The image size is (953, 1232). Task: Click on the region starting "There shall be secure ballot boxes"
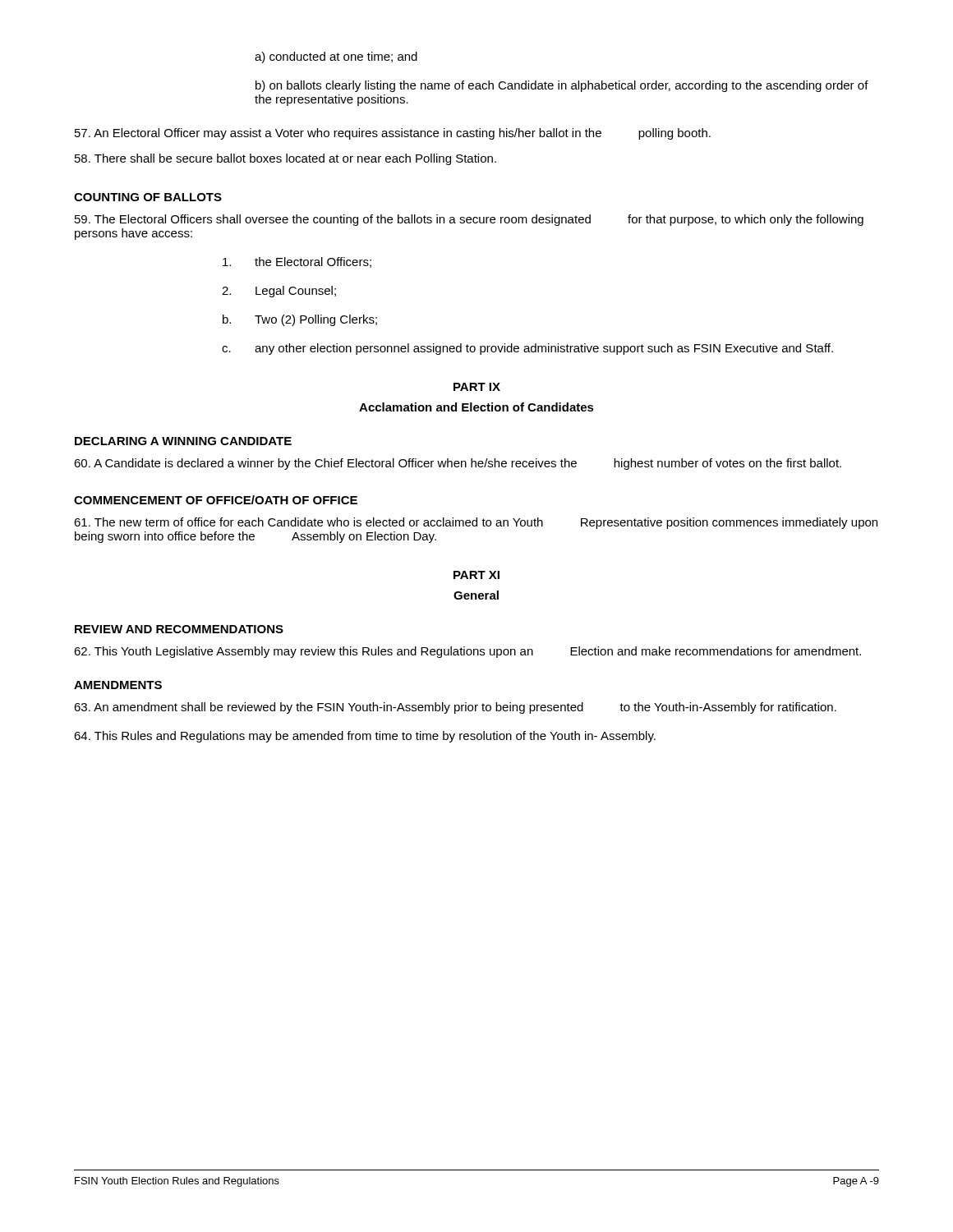point(286,158)
